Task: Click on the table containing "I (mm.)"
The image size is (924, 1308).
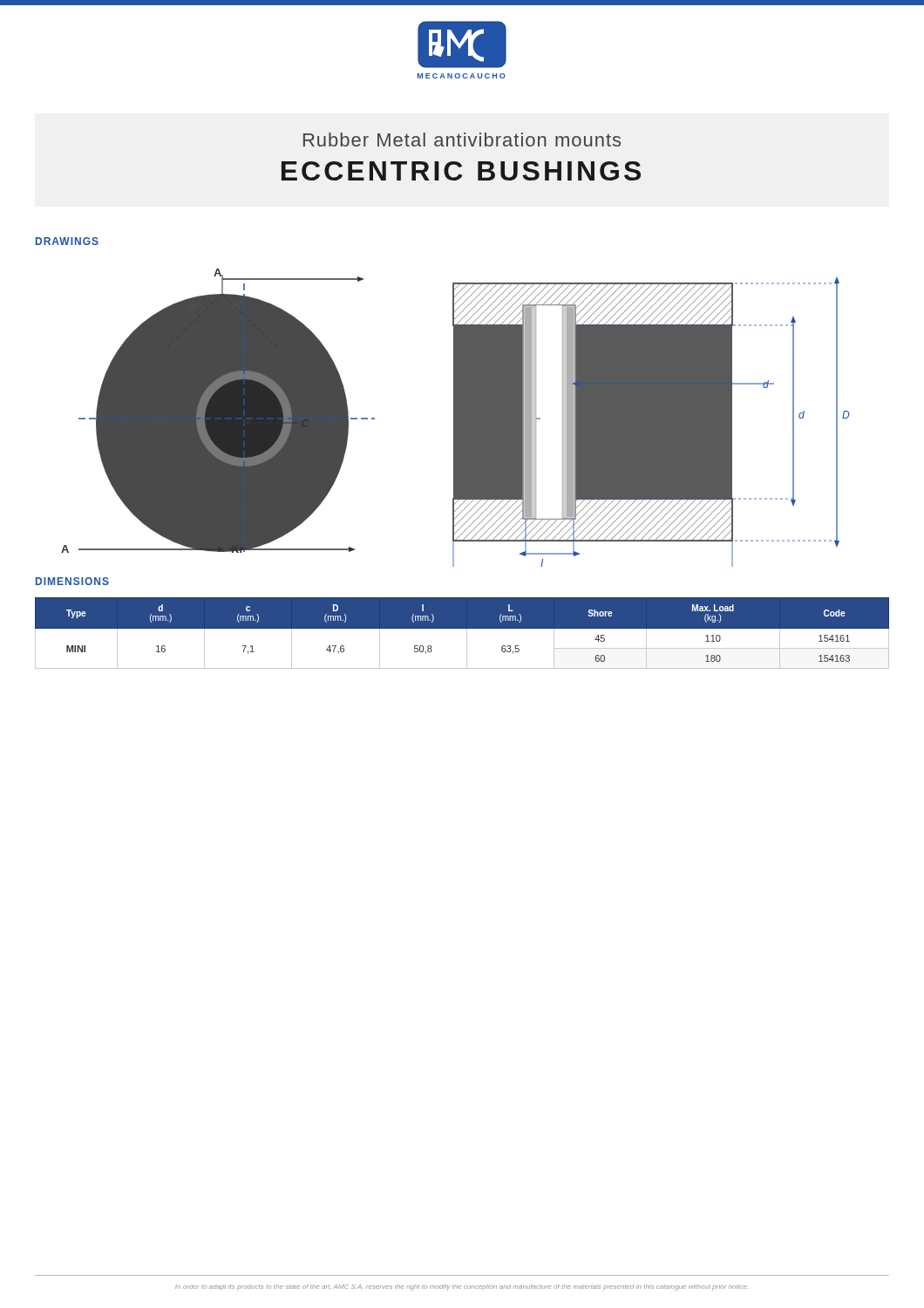Action: [462, 633]
